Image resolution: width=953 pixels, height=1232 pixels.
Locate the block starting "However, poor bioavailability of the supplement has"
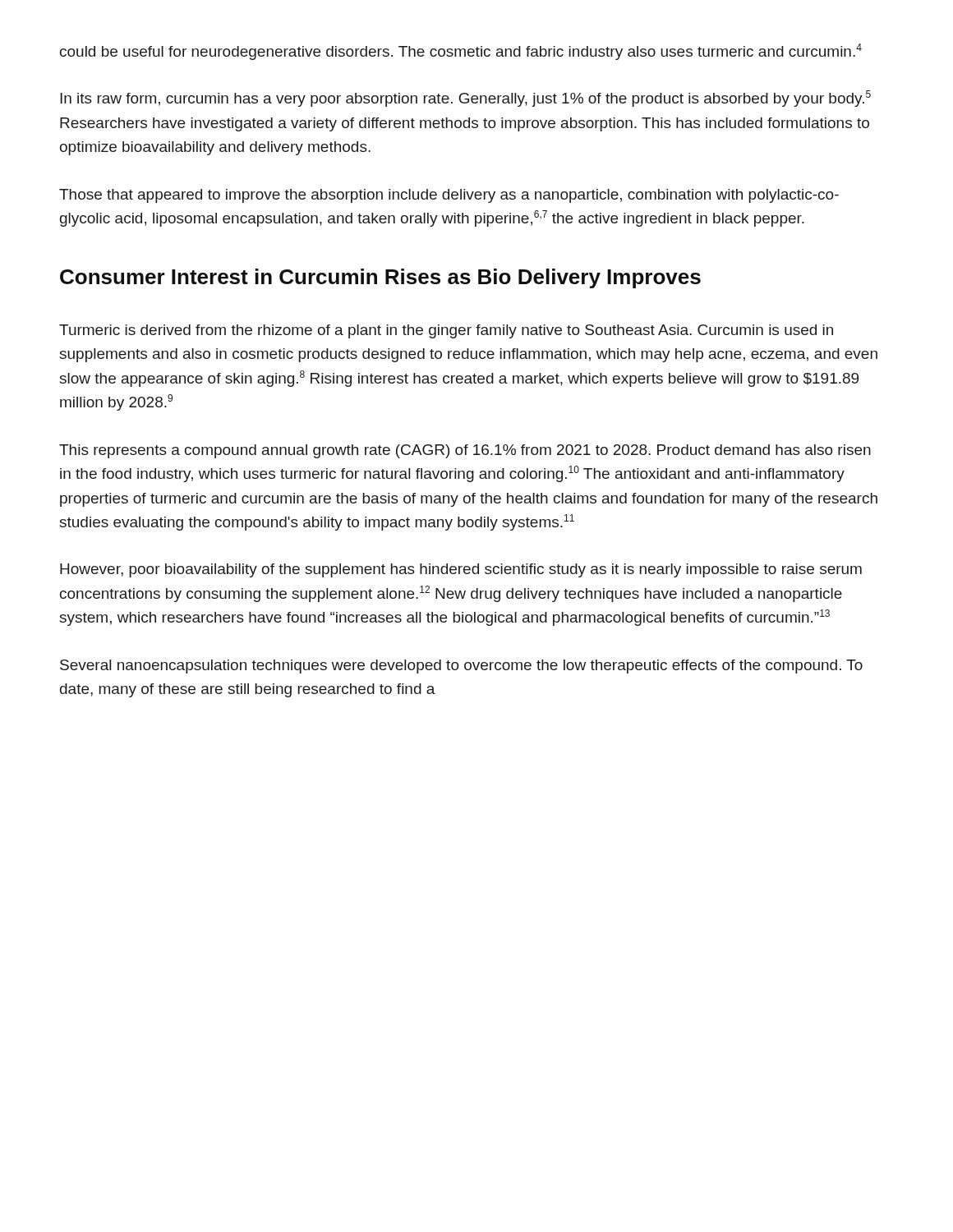[461, 593]
